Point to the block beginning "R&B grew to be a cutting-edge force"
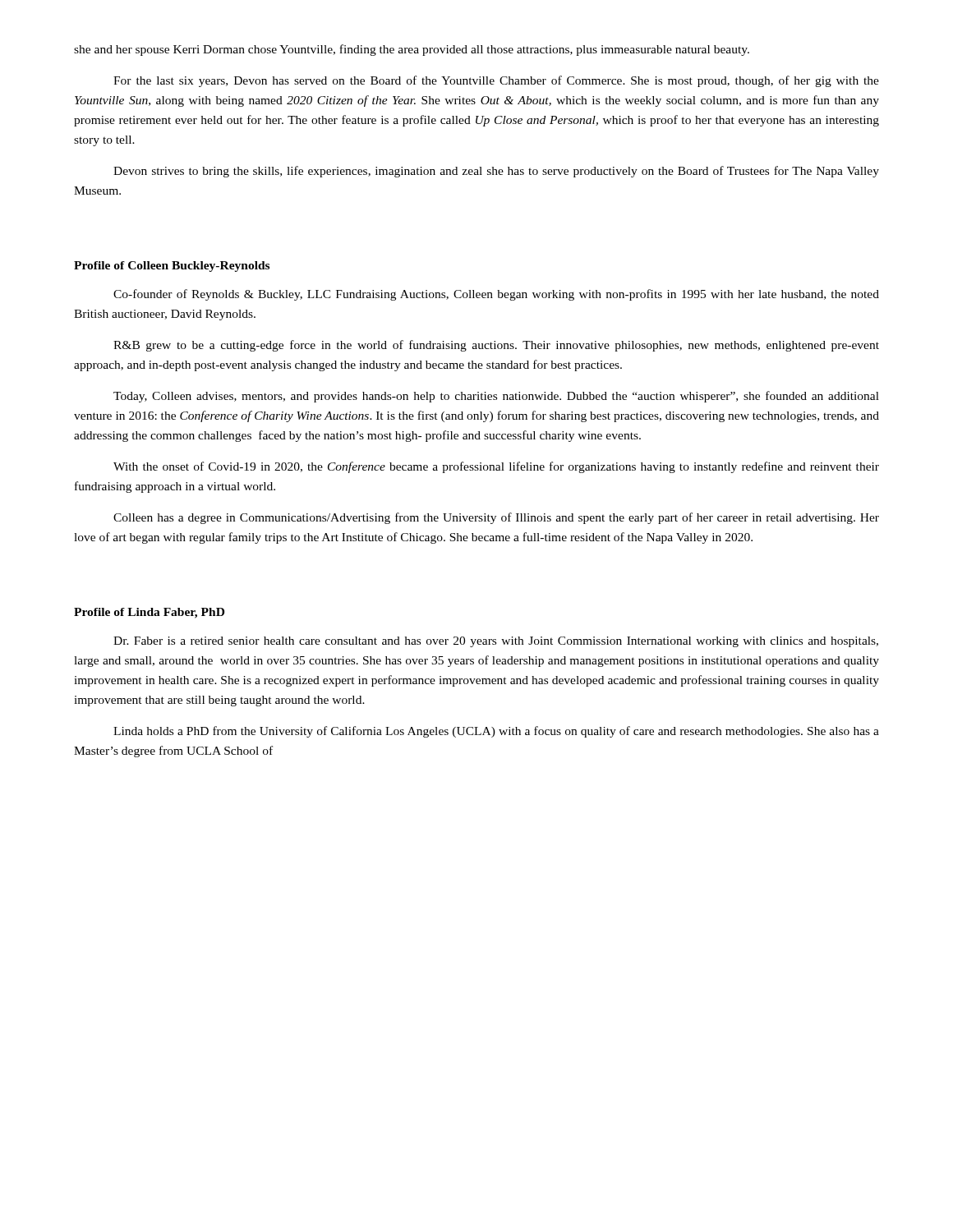This screenshot has height=1232, width=953. click(476, 355)
